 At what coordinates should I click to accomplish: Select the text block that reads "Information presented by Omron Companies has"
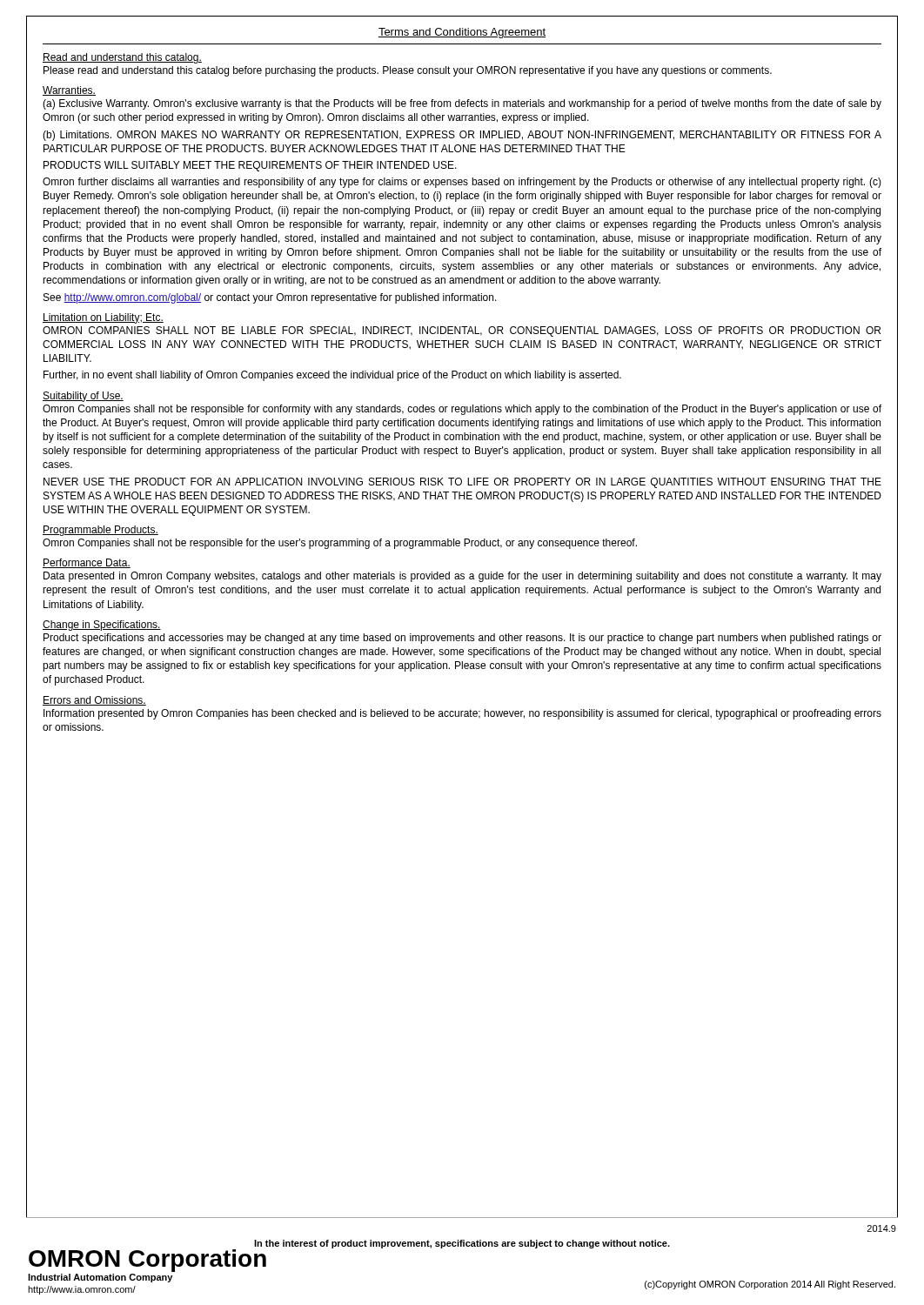462,720
